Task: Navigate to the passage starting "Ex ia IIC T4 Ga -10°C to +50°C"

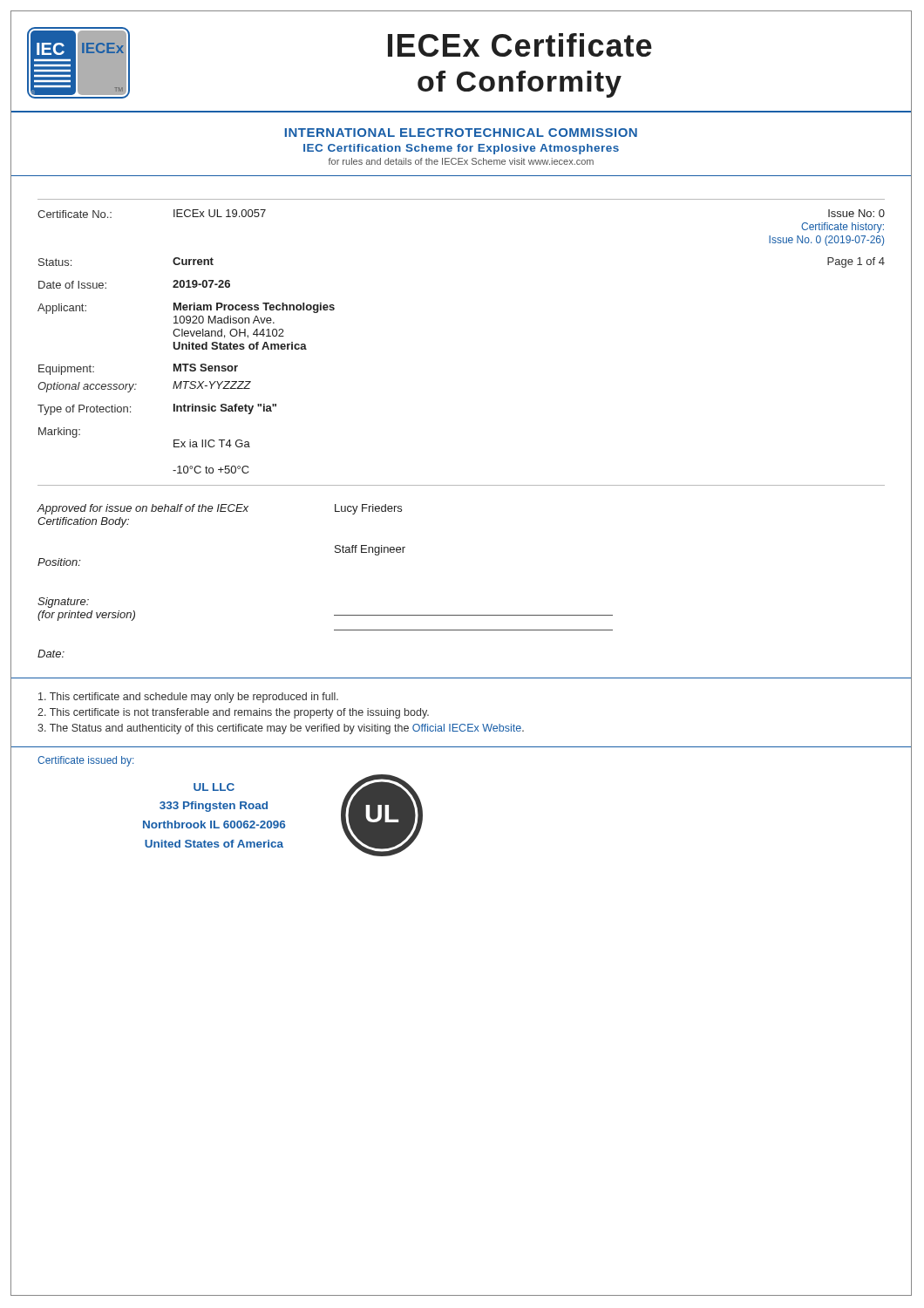Action: (x=211, y=456)
